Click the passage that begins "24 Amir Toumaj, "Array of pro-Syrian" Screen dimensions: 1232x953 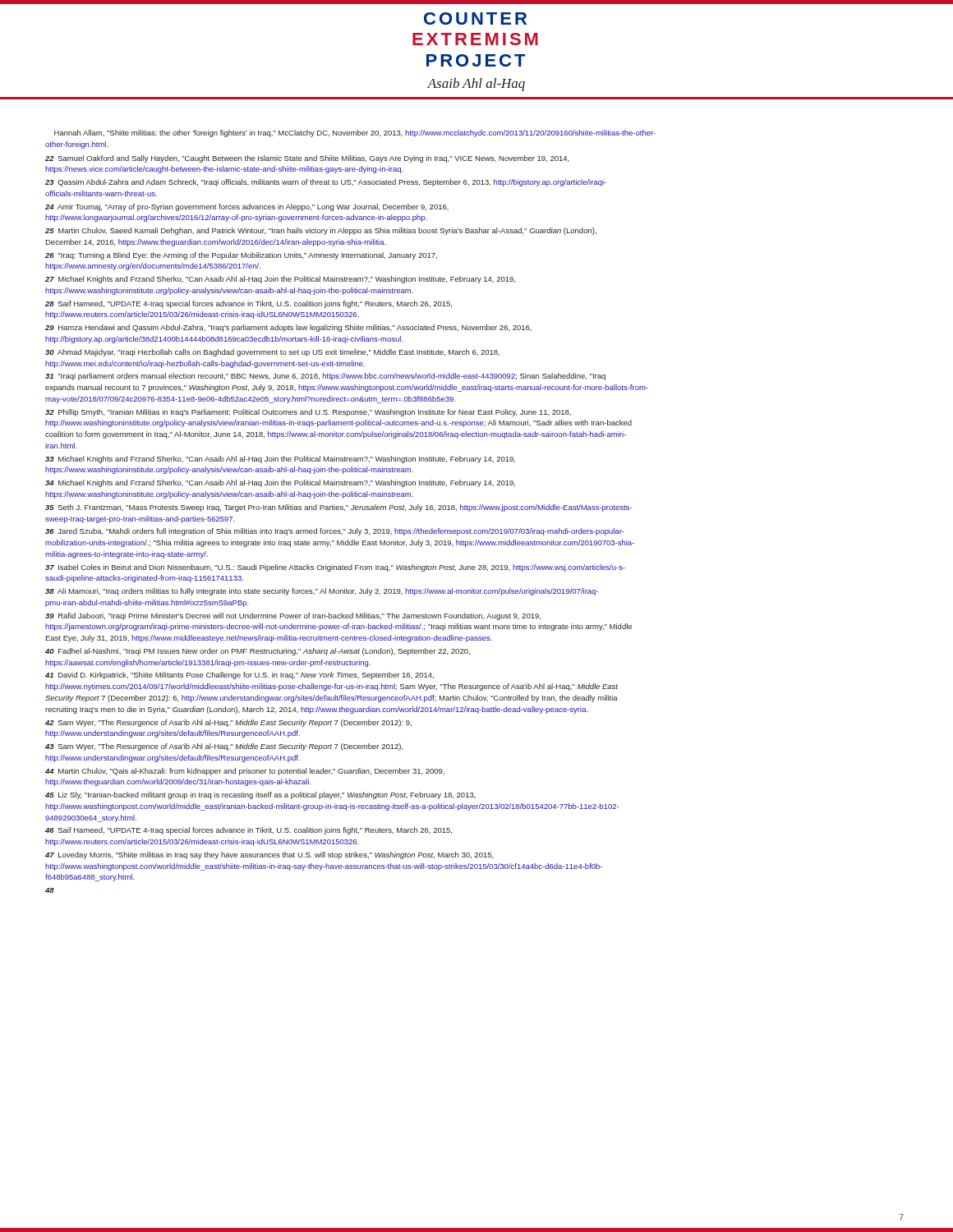click(x=247, y=212)
